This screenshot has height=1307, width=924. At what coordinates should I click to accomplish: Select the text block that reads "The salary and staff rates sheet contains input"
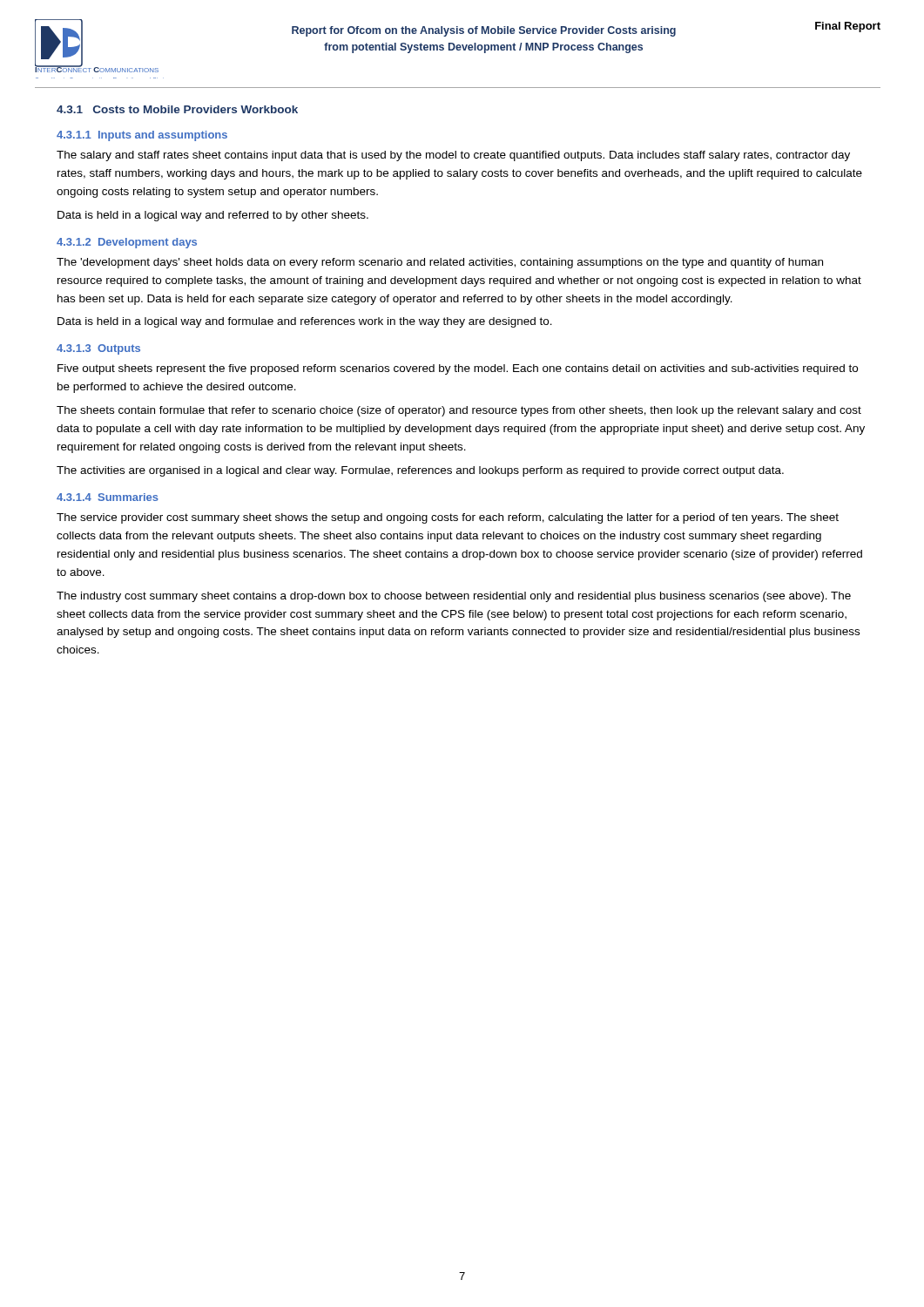459,173
